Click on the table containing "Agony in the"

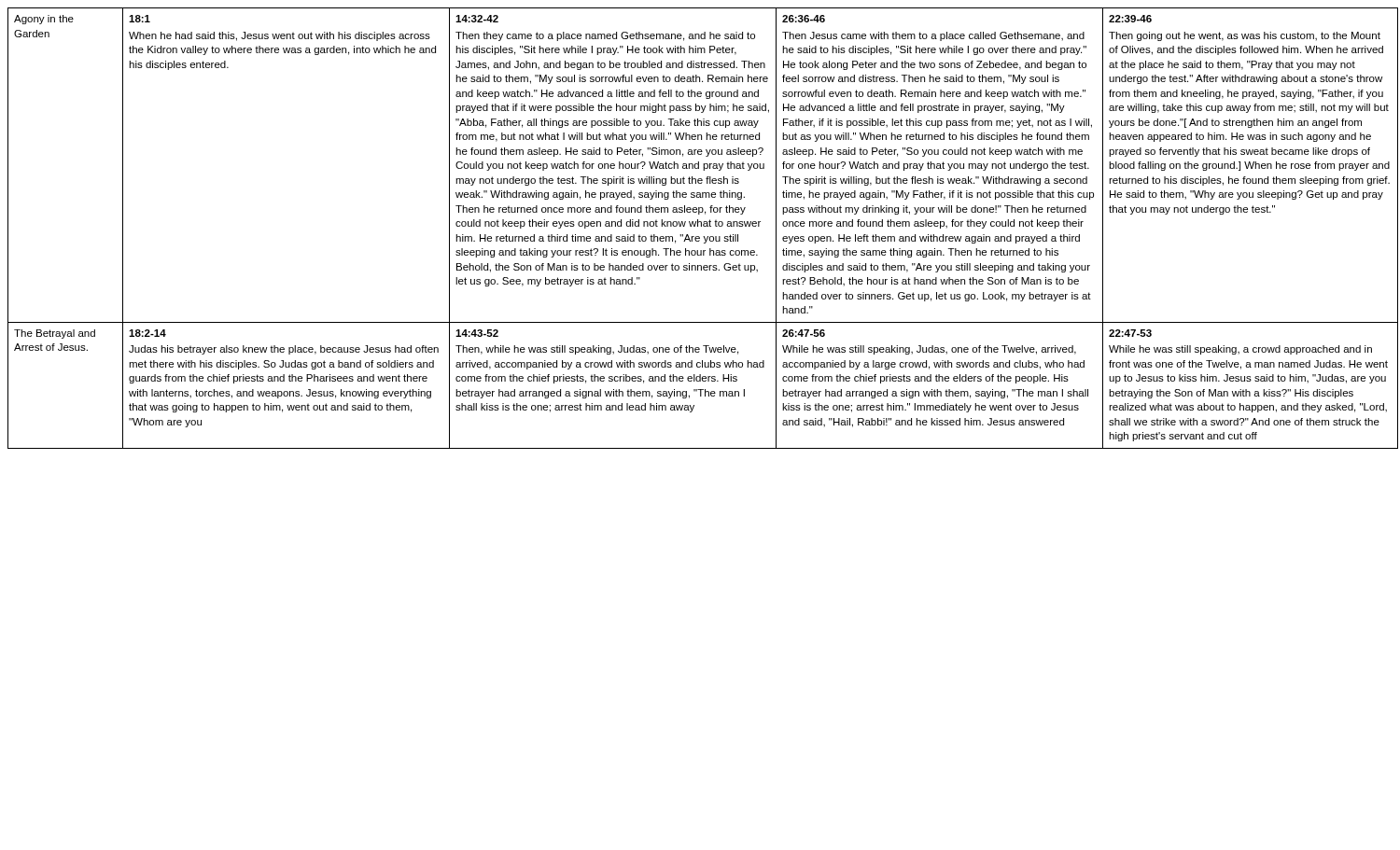click(699, 228)
